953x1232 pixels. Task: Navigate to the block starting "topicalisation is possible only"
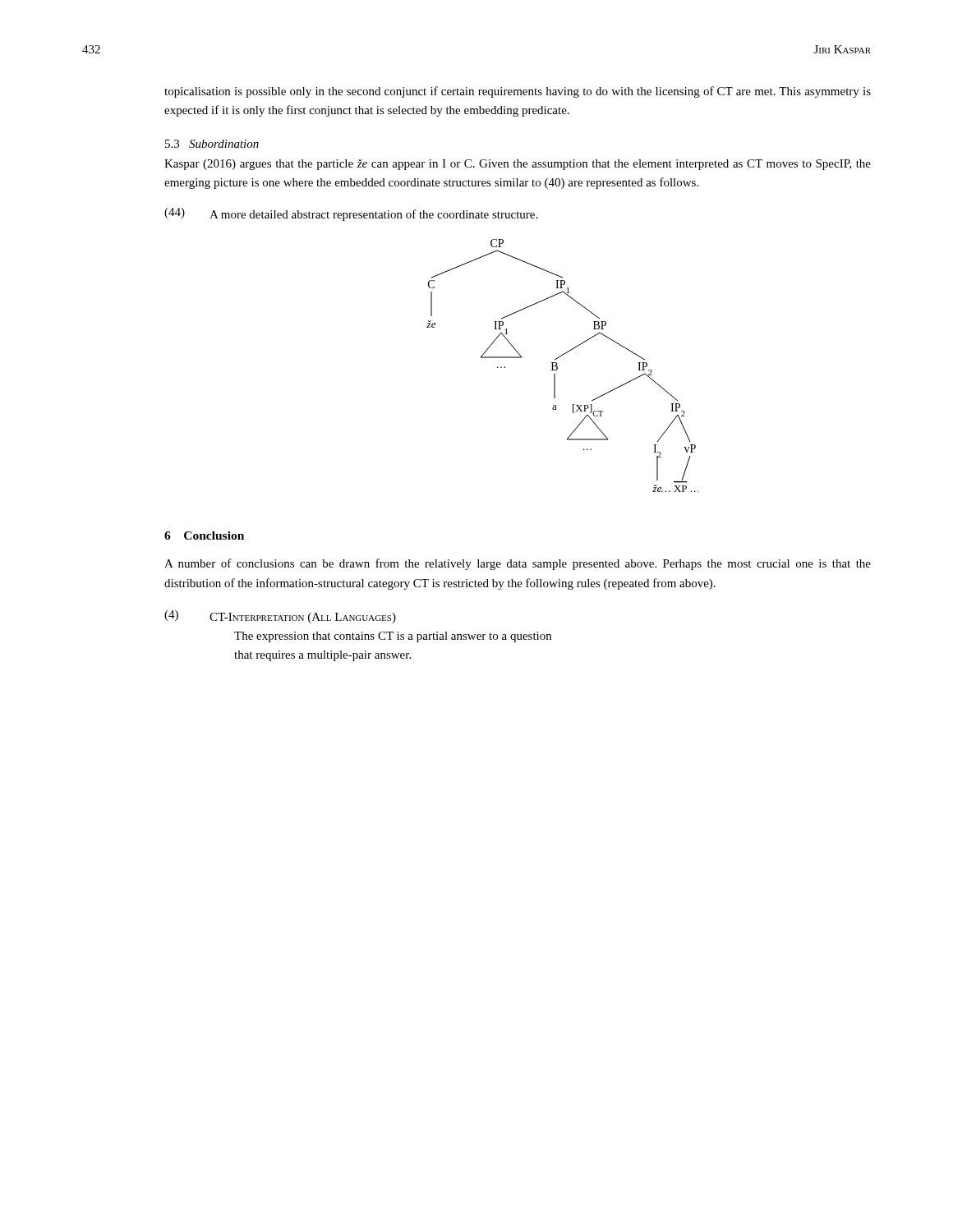(518, 101)
